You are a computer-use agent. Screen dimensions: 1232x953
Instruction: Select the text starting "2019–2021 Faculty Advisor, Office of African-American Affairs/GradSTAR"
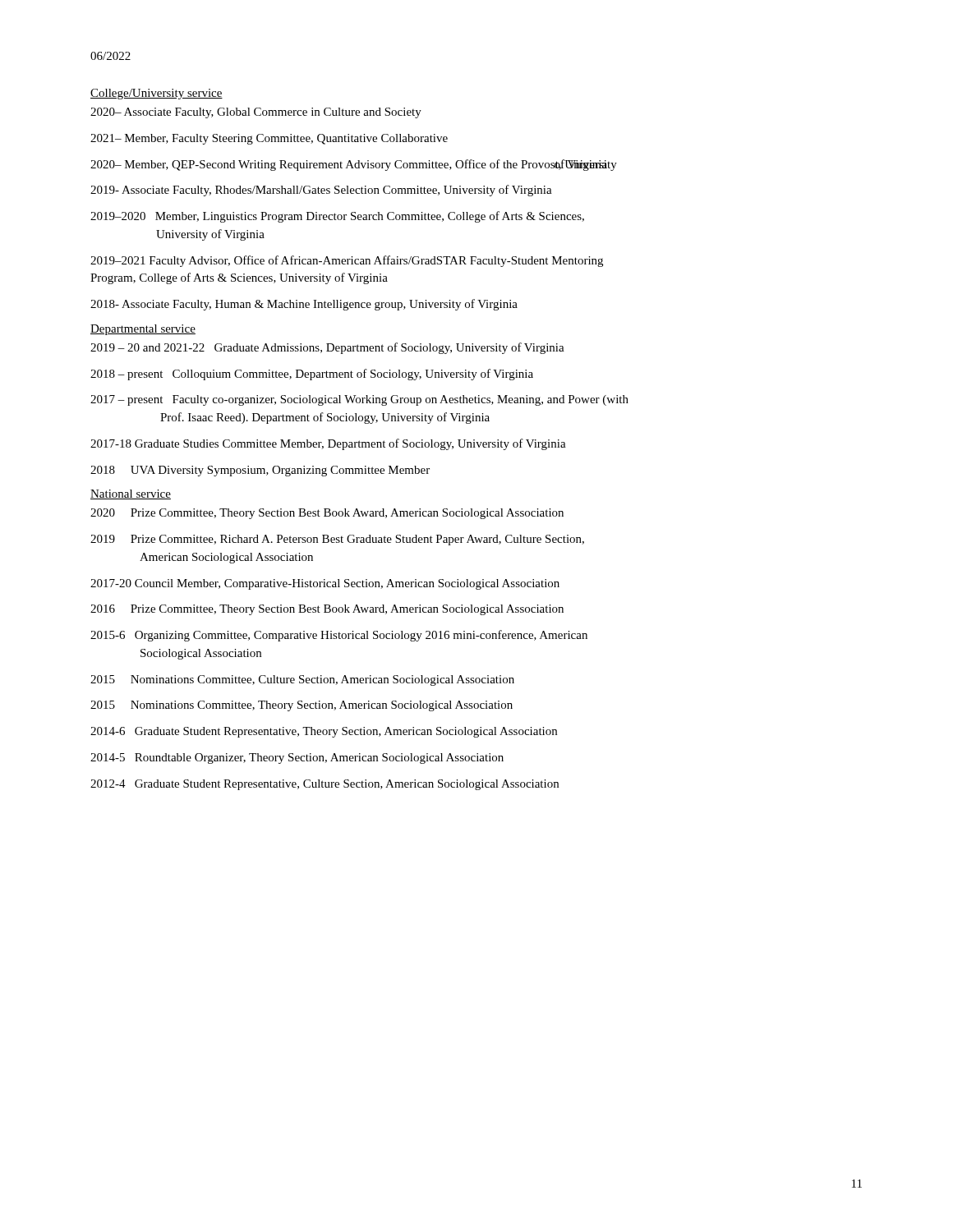[x=347, y=269]
